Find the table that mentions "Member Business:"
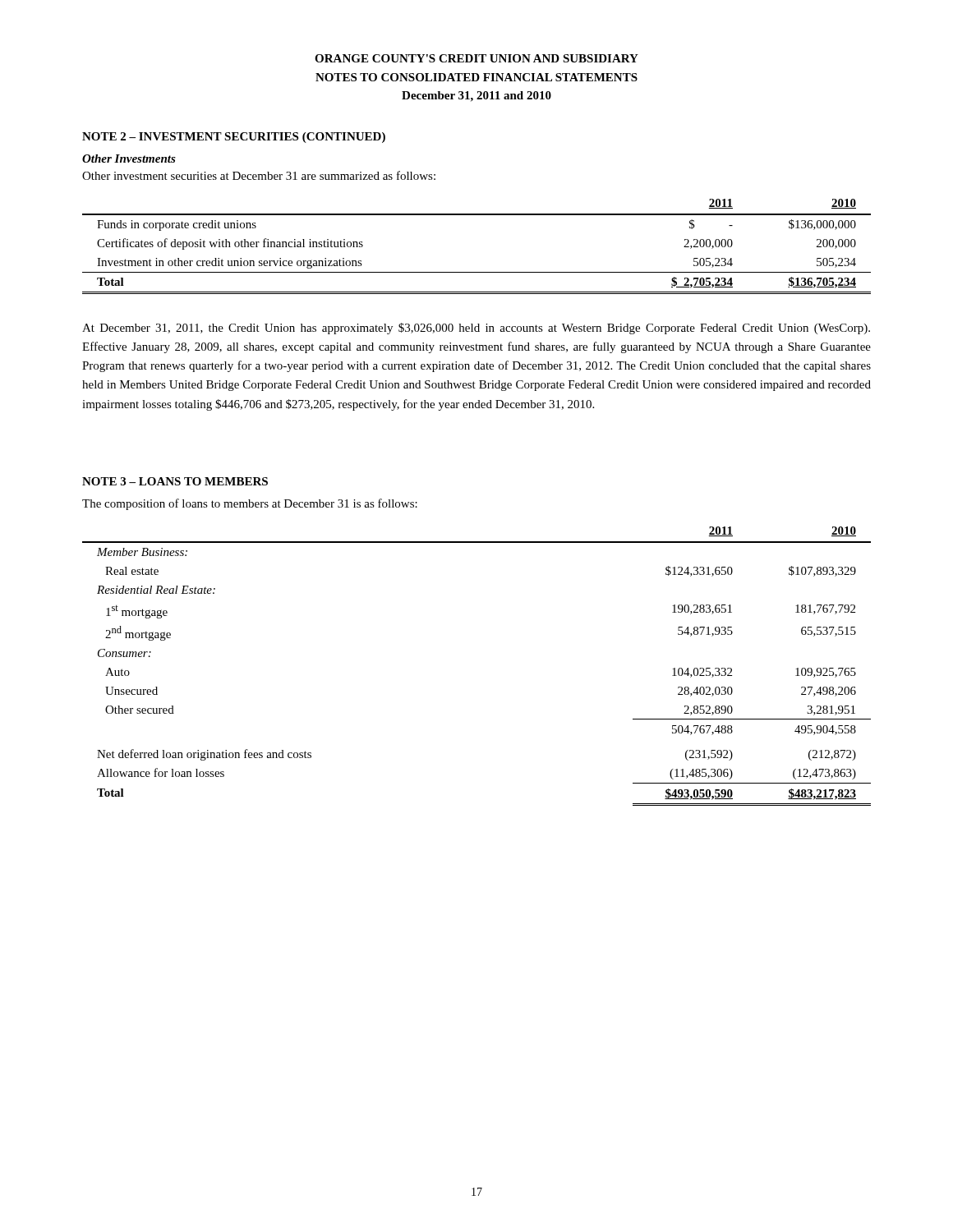 [476, 664]
